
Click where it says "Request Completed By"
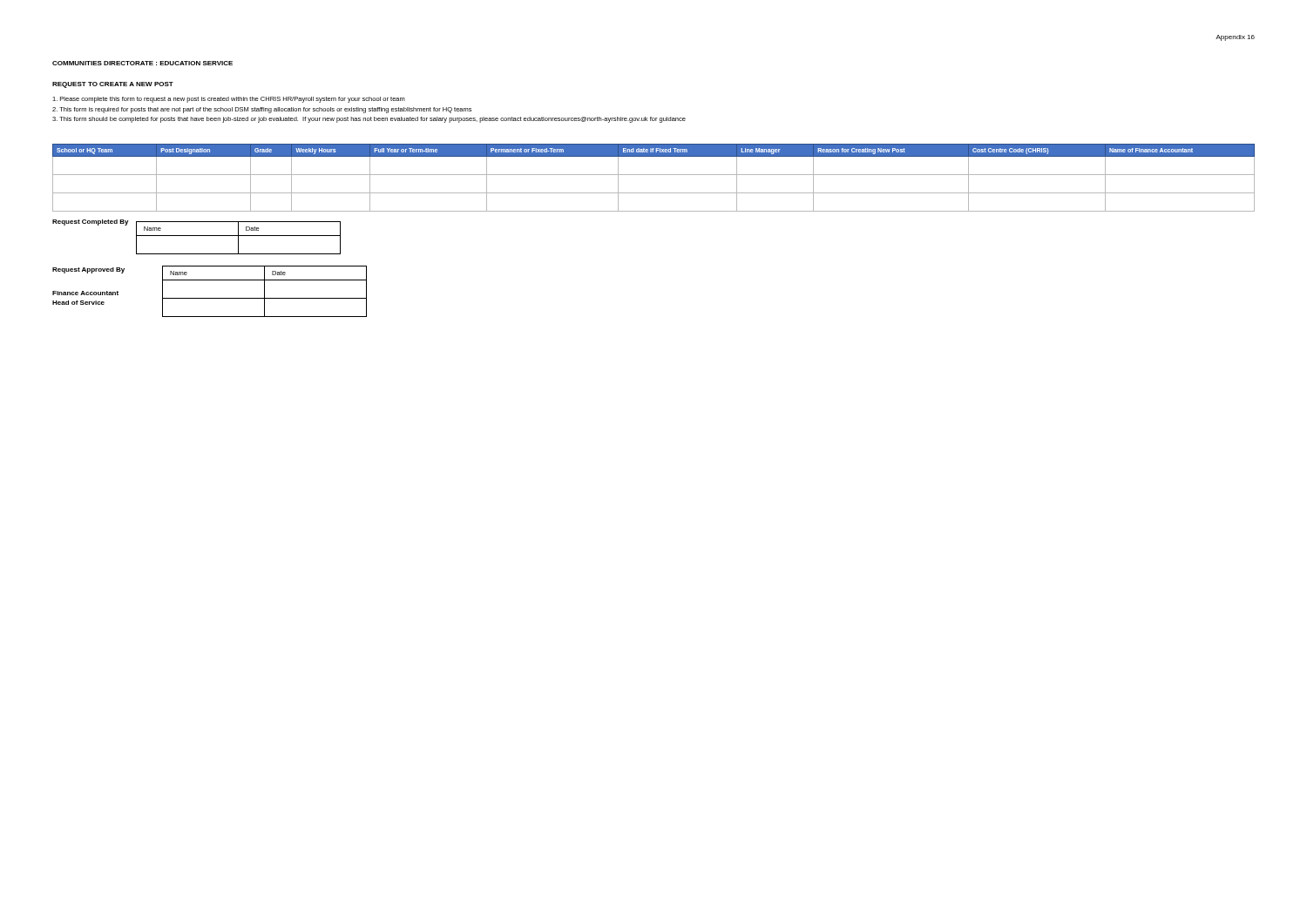(90, 222)
